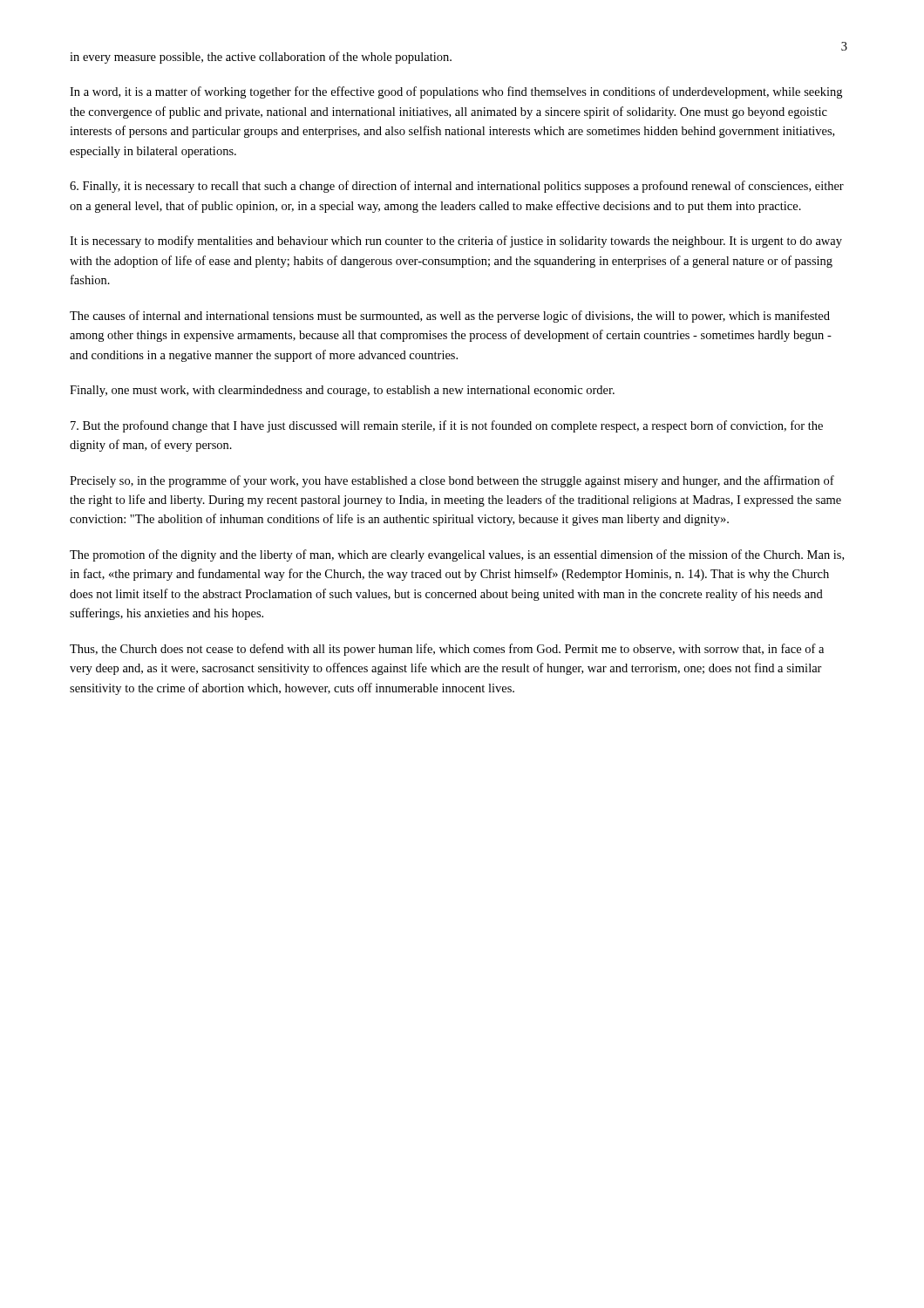This screenshot has height=1308, width=924.
Task: Locate the text block that says "The promotion of"
Action: [x=457, y=584]
